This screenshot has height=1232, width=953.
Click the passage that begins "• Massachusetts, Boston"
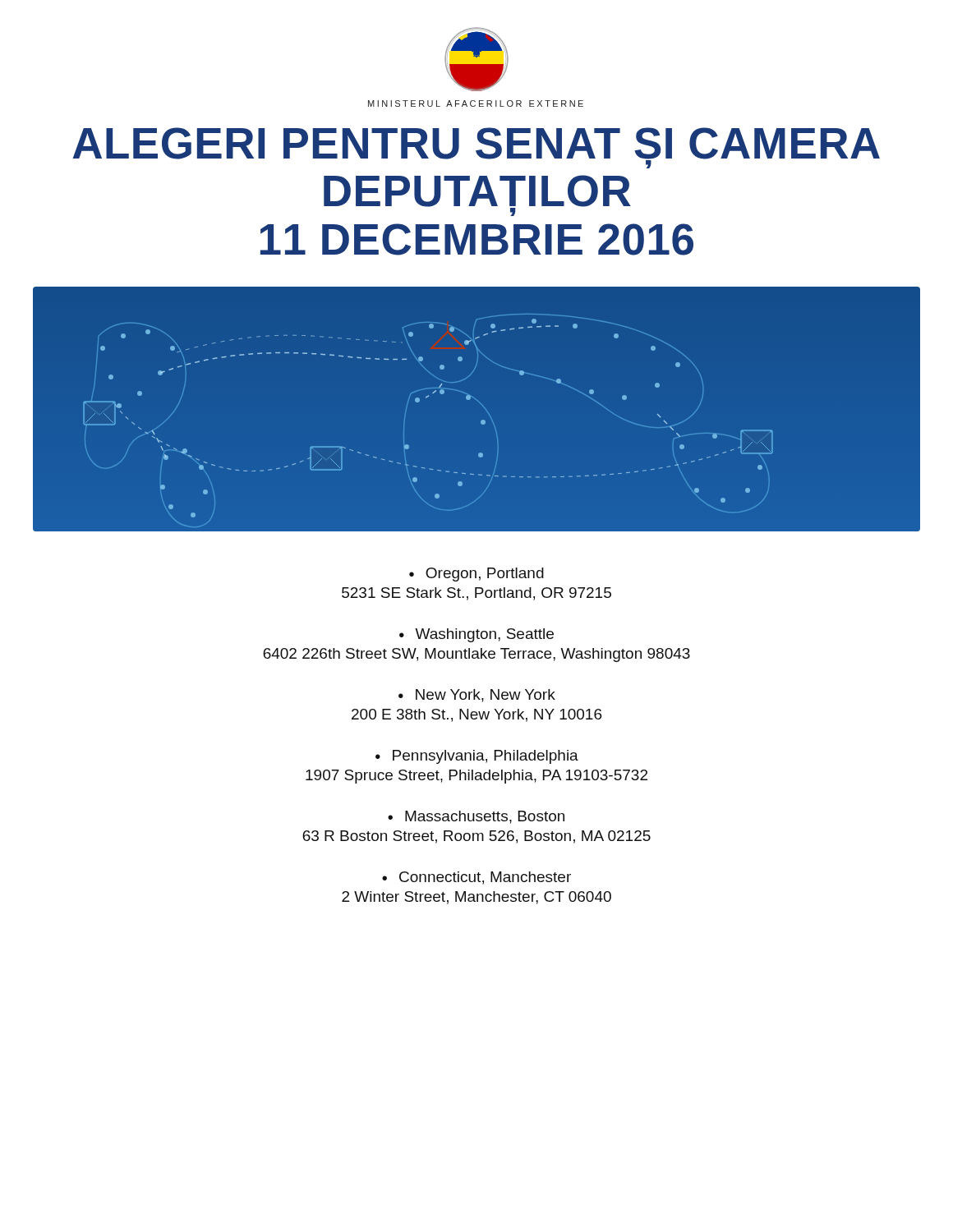[476, 826]
